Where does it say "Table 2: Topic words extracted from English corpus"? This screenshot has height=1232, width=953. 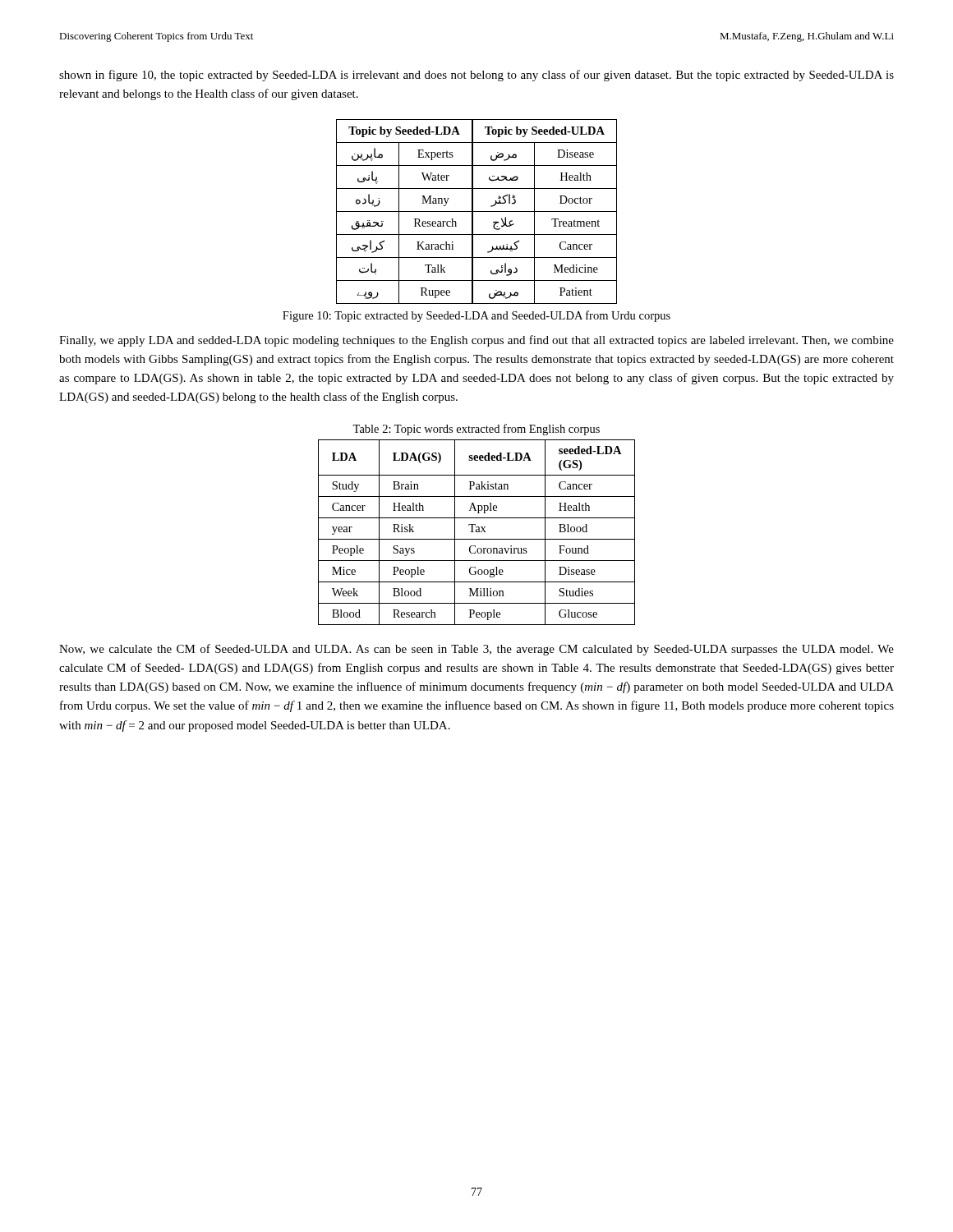point(476,428)
